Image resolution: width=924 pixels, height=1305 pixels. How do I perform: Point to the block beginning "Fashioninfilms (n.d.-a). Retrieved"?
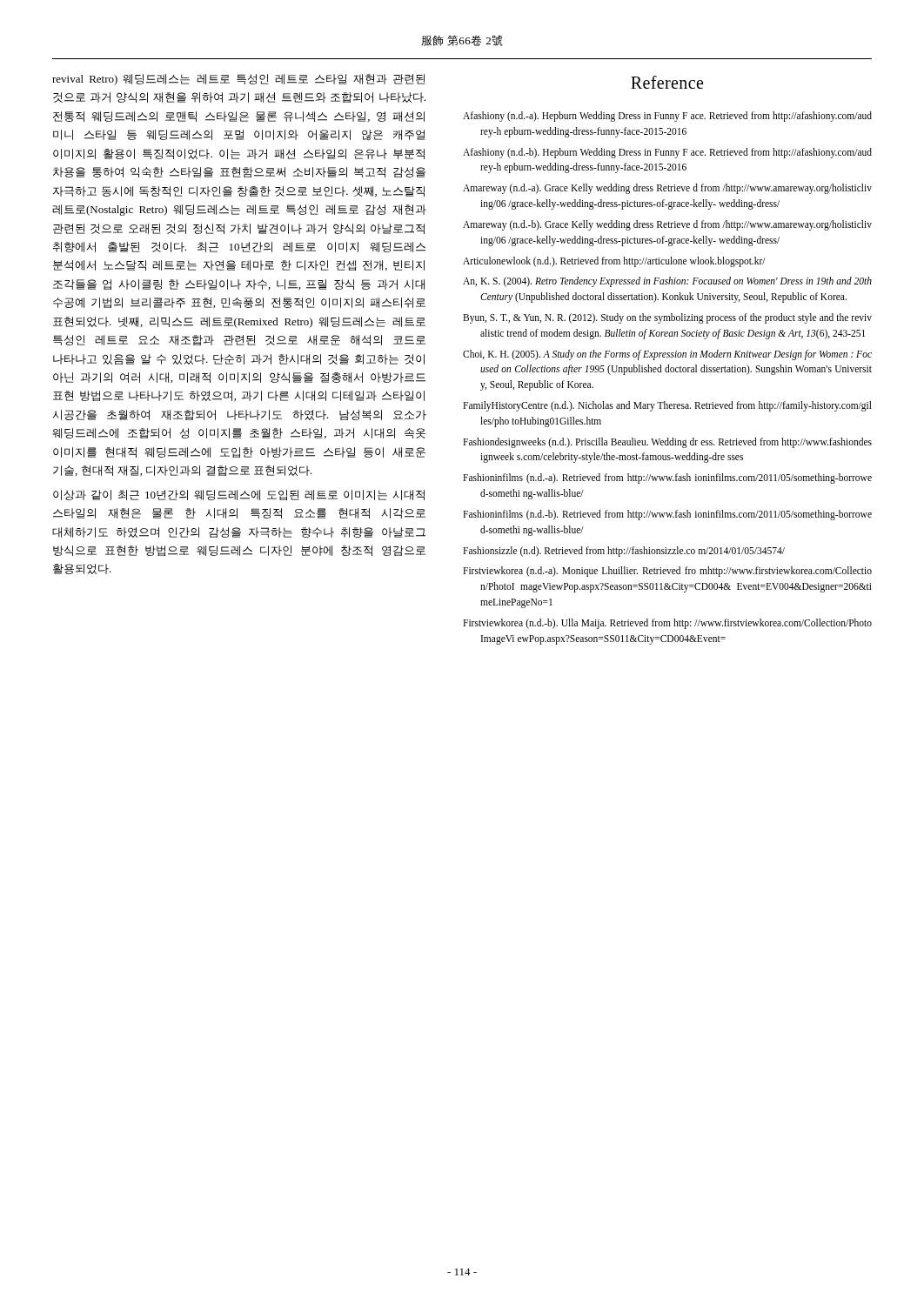coord(667,486)
